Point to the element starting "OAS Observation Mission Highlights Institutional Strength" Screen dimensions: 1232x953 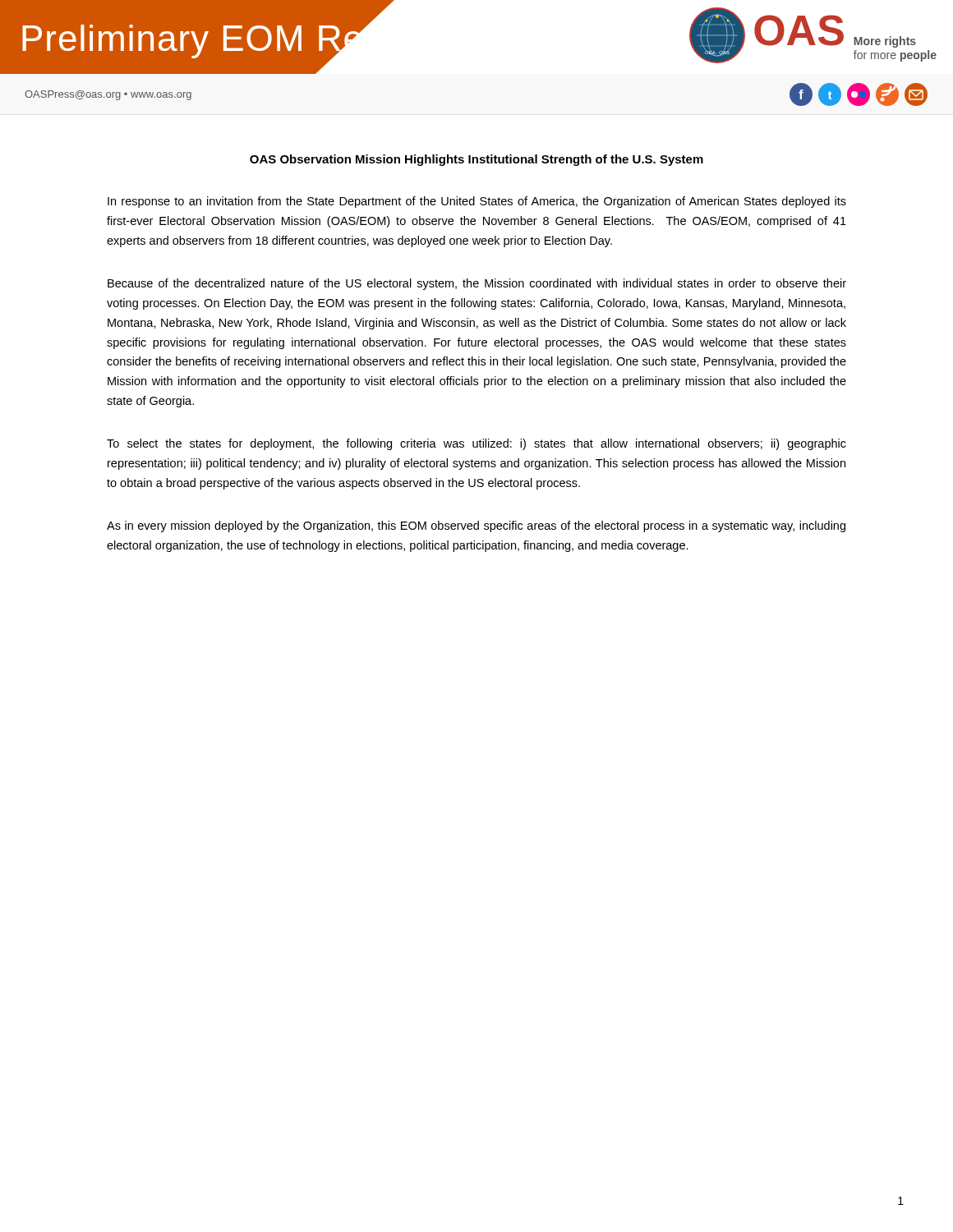(476, 159)
